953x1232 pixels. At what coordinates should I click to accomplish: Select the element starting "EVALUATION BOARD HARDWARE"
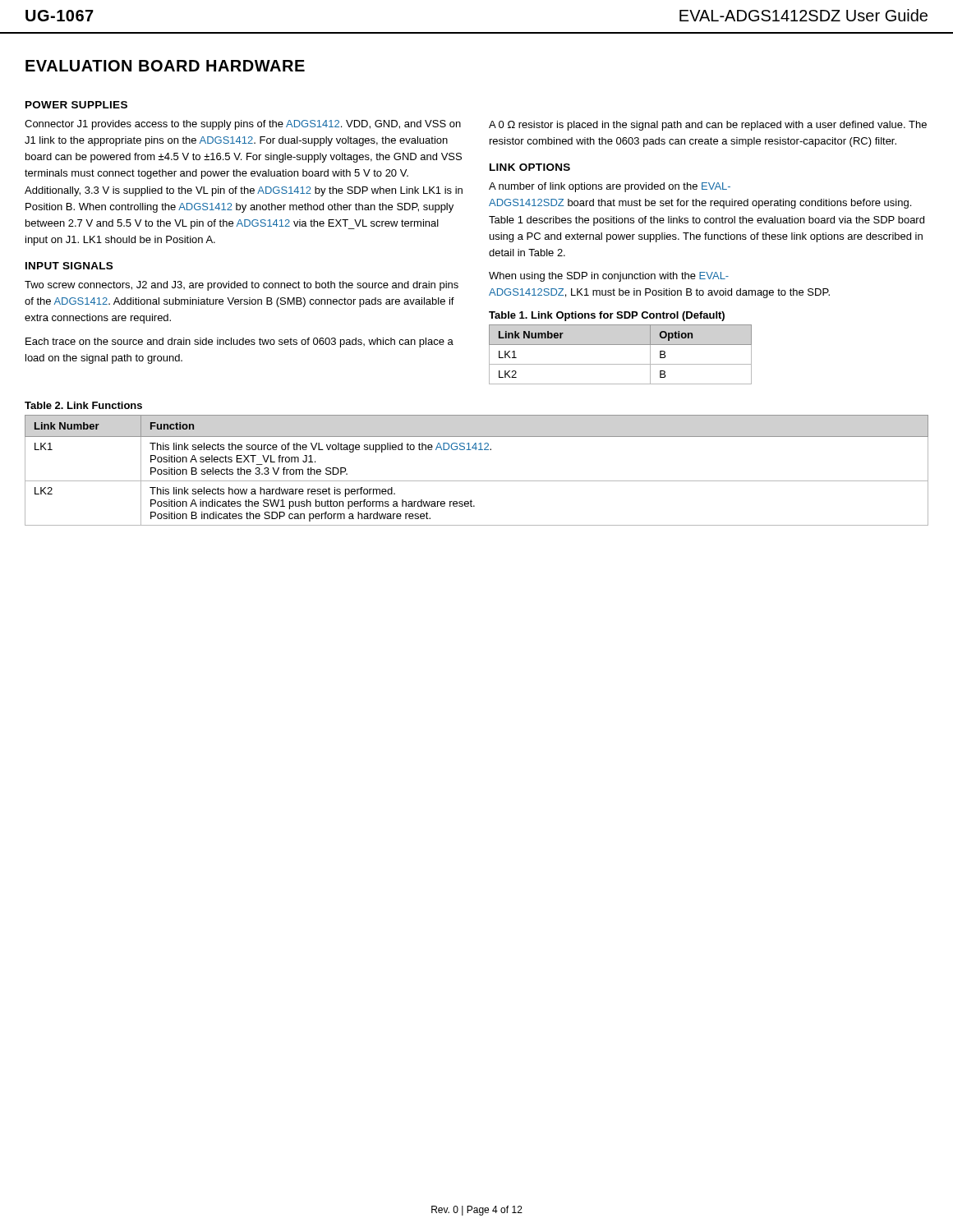pyautogui.click(x=165, y=66)
